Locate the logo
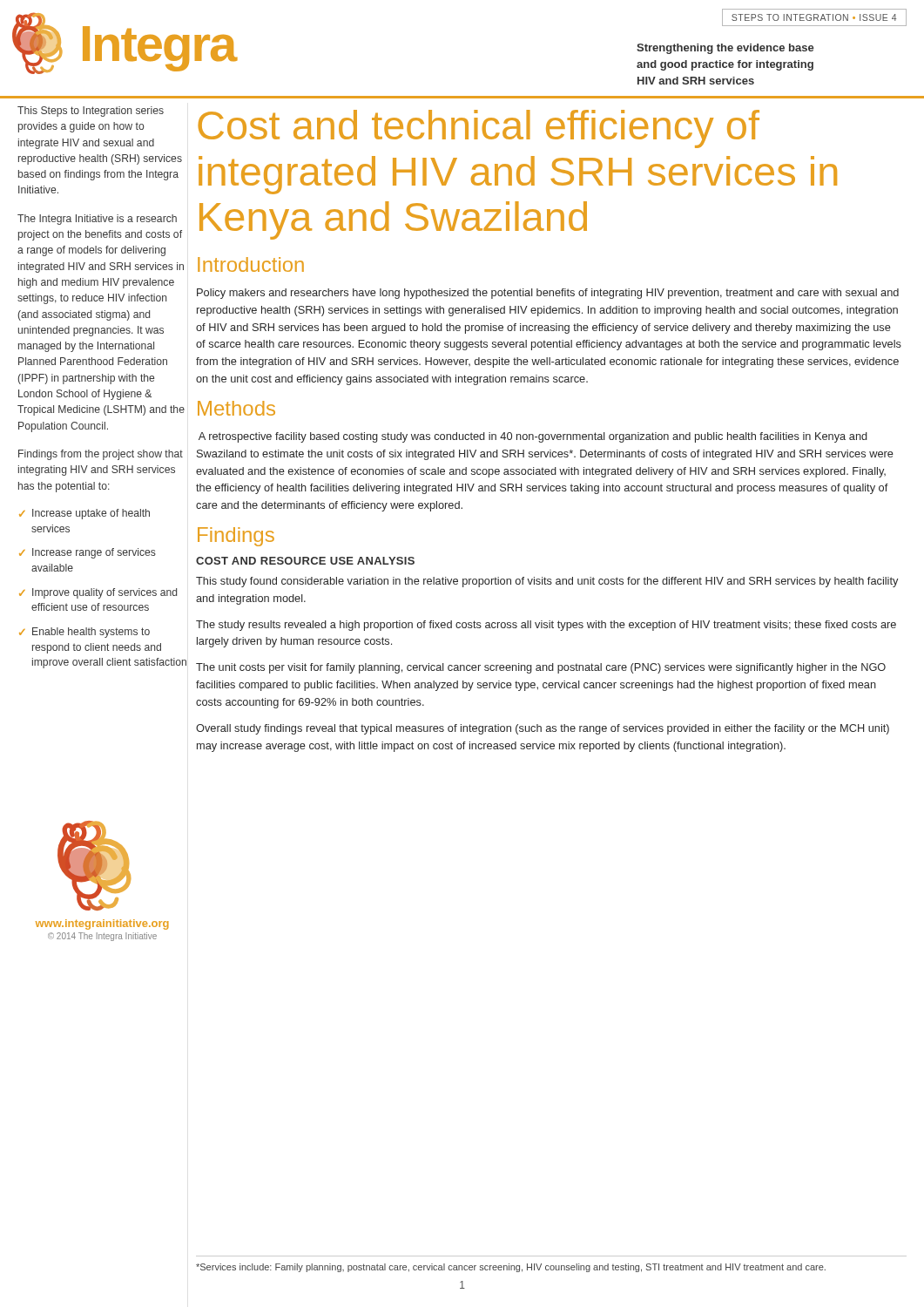The image size is (924, 1307). (102, 879)
